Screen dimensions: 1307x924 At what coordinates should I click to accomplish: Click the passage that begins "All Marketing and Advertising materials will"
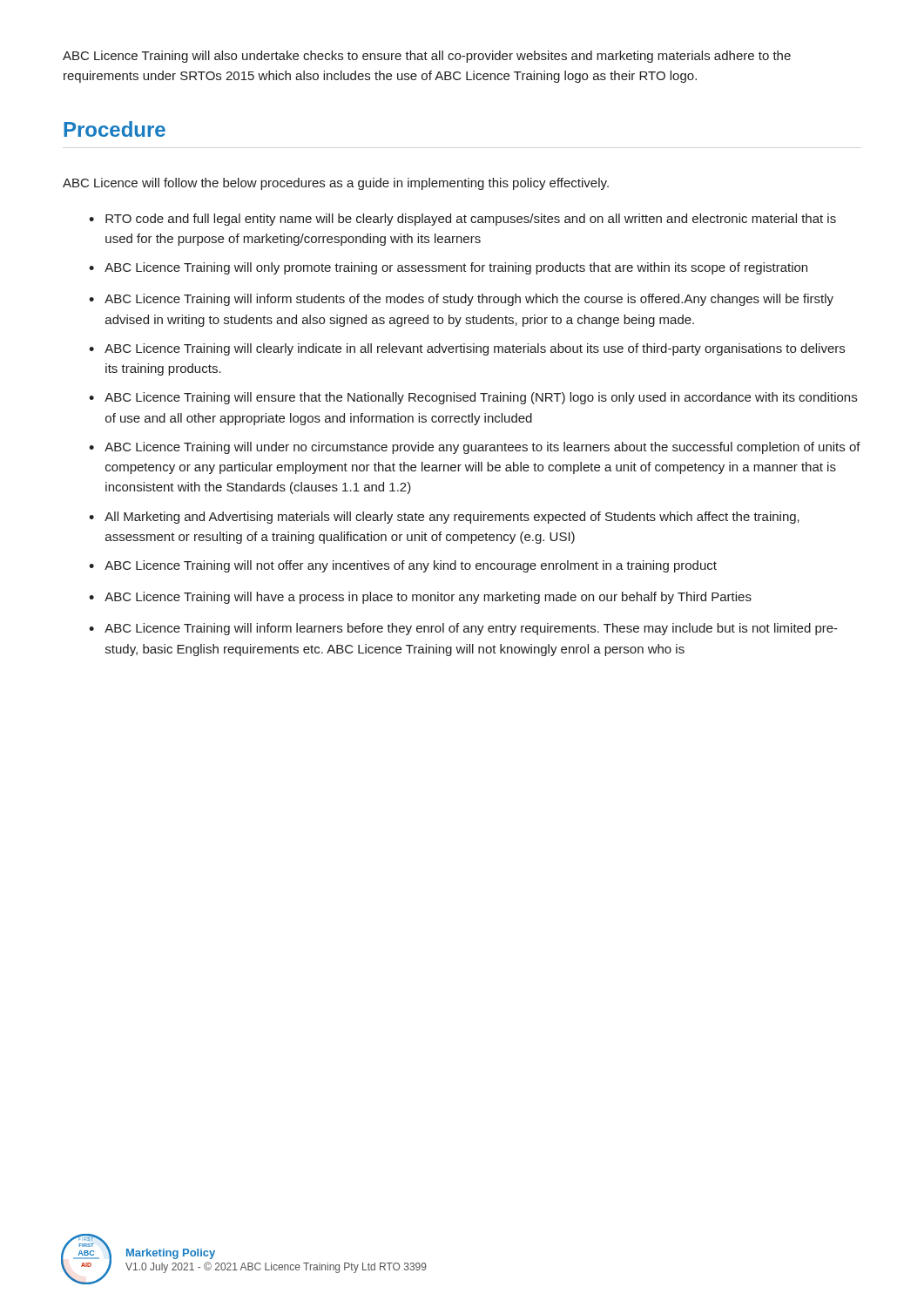[x=483, y=526]
